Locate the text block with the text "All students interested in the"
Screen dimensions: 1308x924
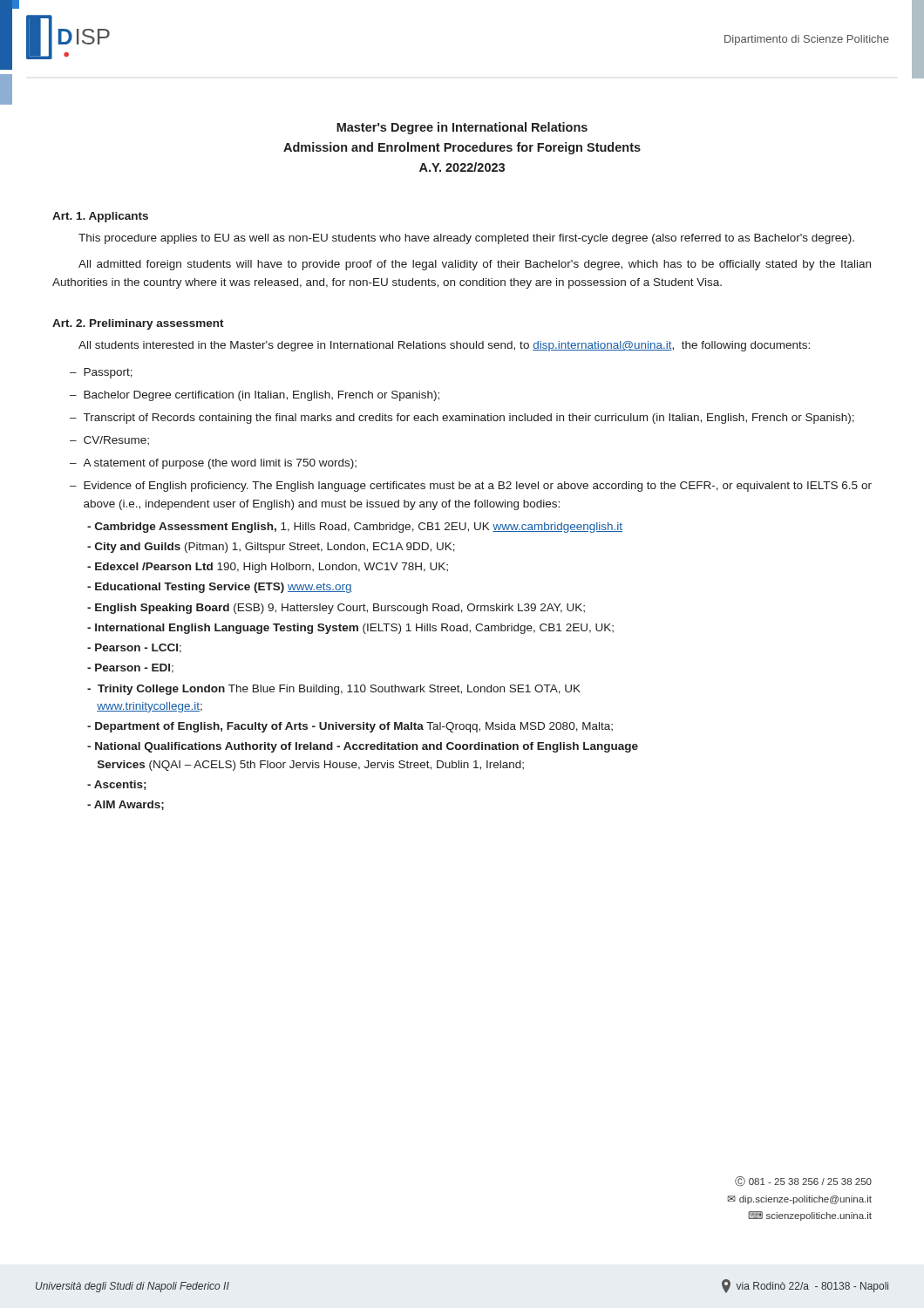pos(445,345)
